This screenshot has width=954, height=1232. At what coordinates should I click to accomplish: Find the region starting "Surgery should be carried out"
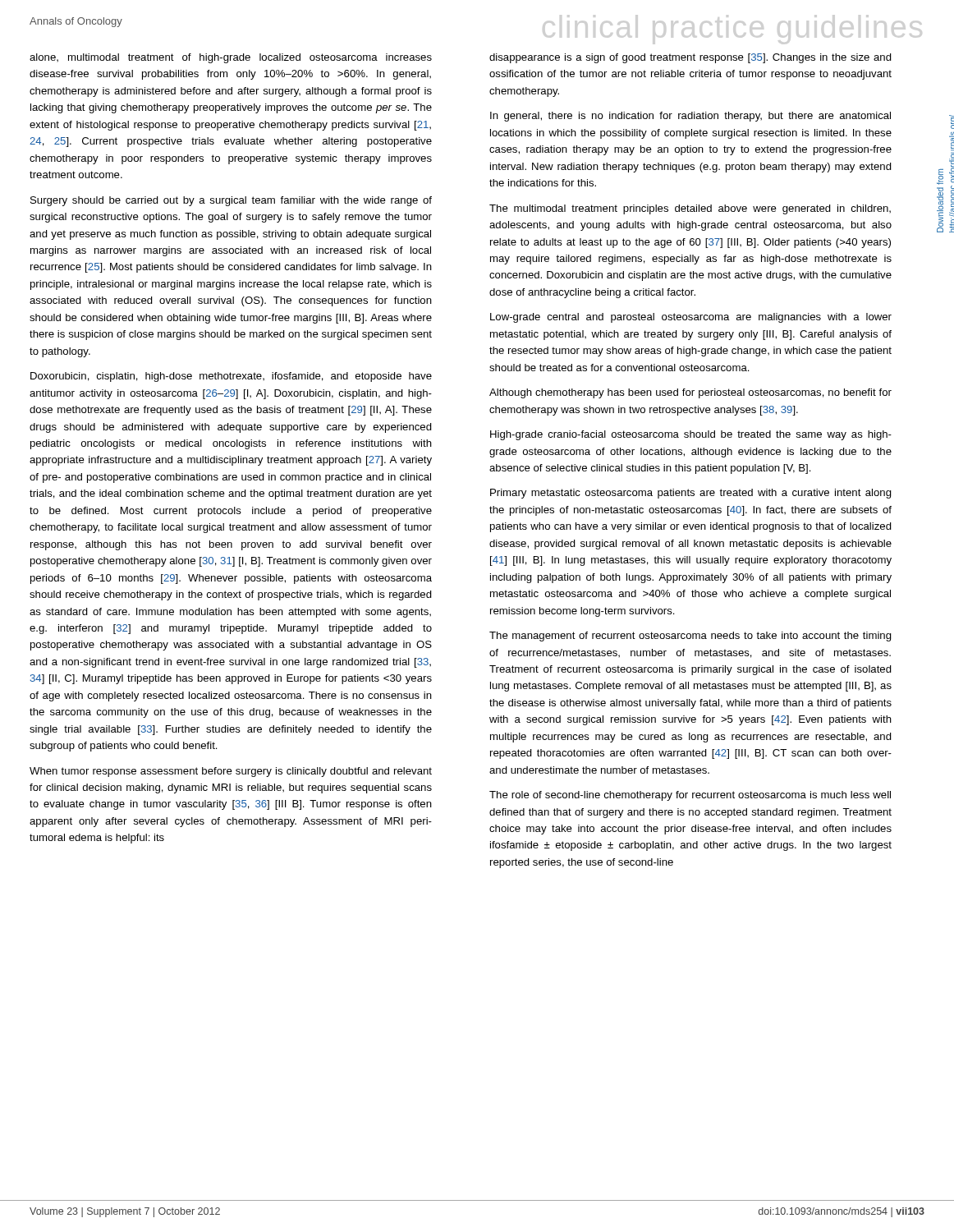click(x=231, y=276)
